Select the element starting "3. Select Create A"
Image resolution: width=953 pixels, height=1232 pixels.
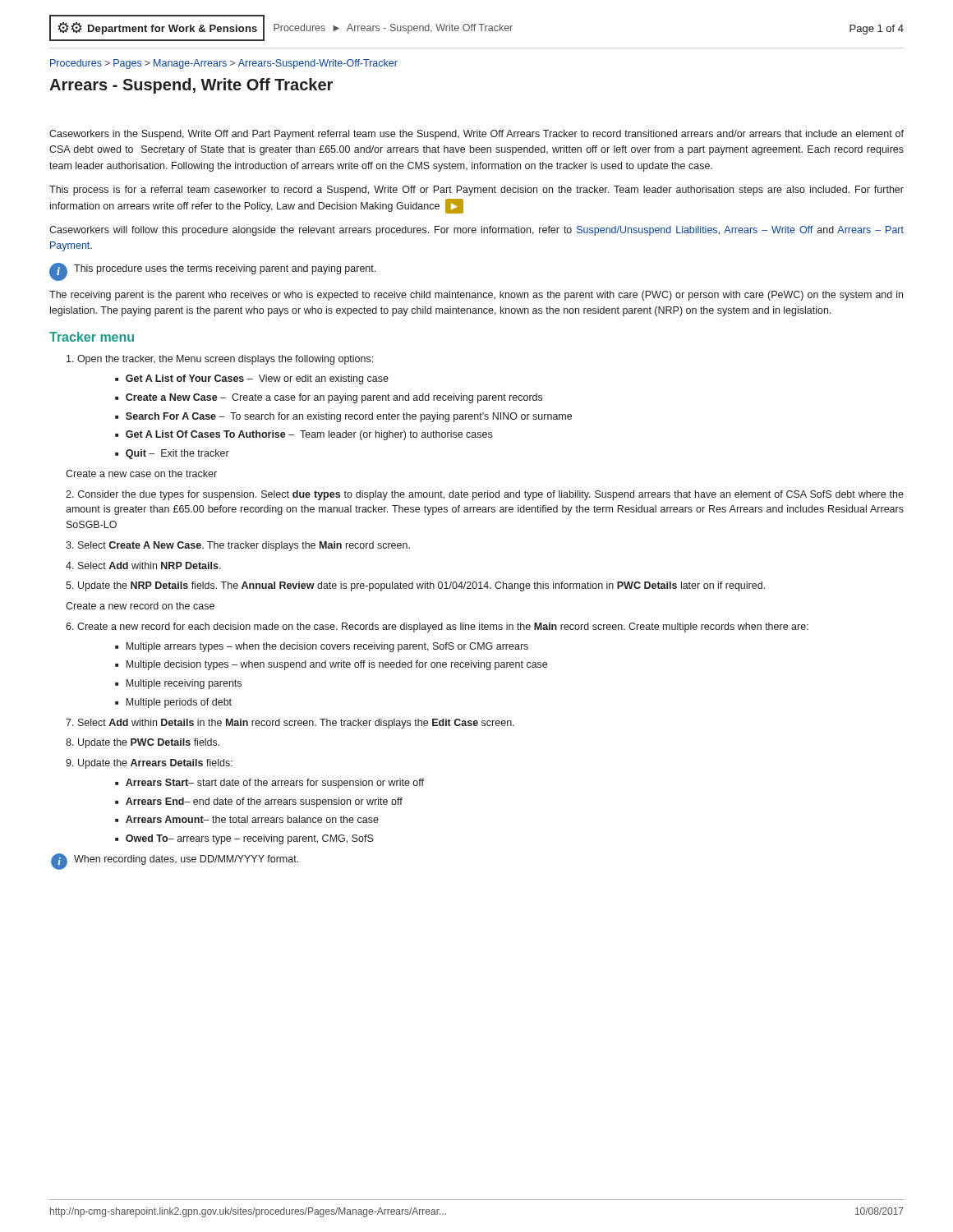point(238,545)
